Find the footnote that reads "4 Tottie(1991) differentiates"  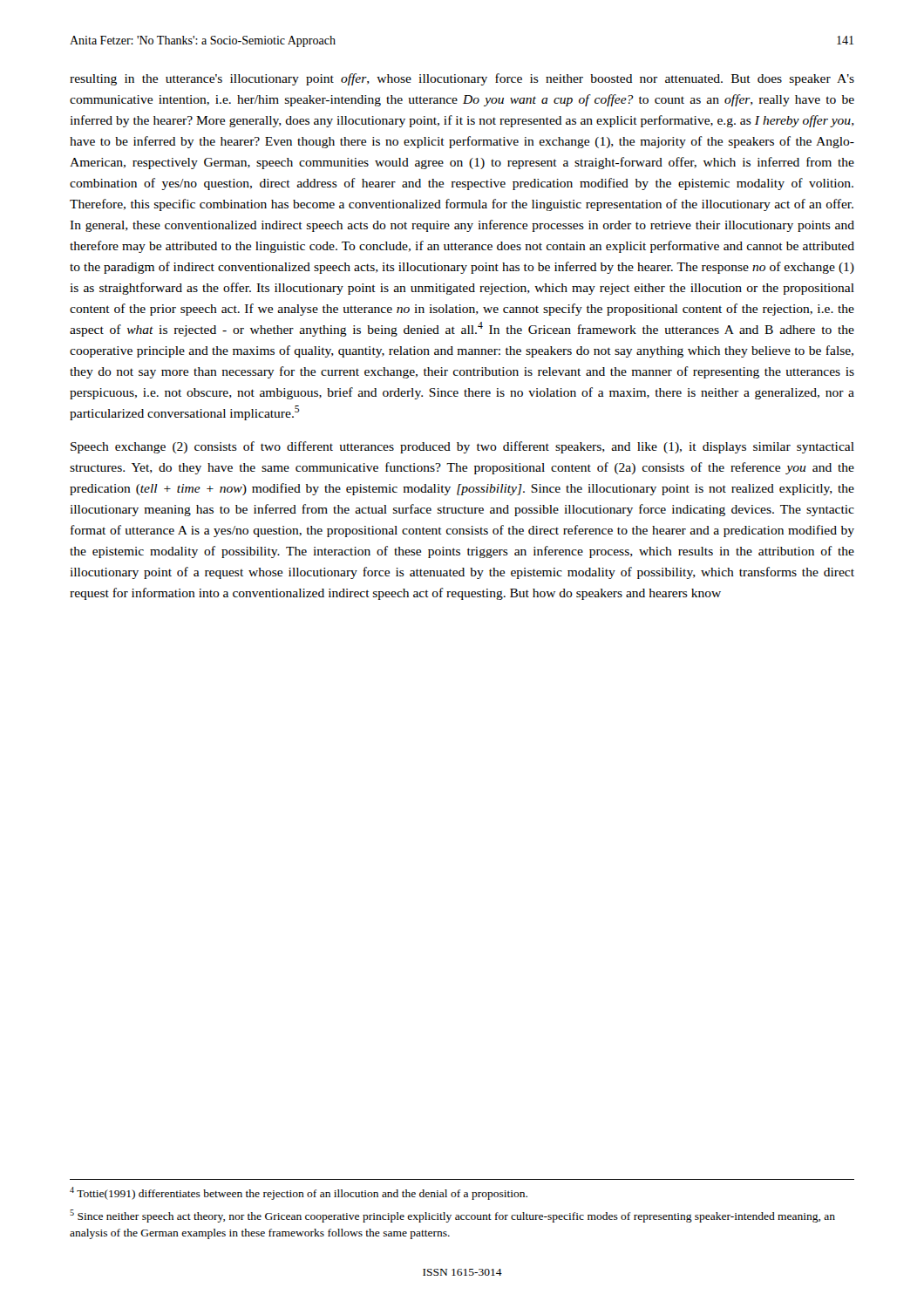click(299, 1193)
